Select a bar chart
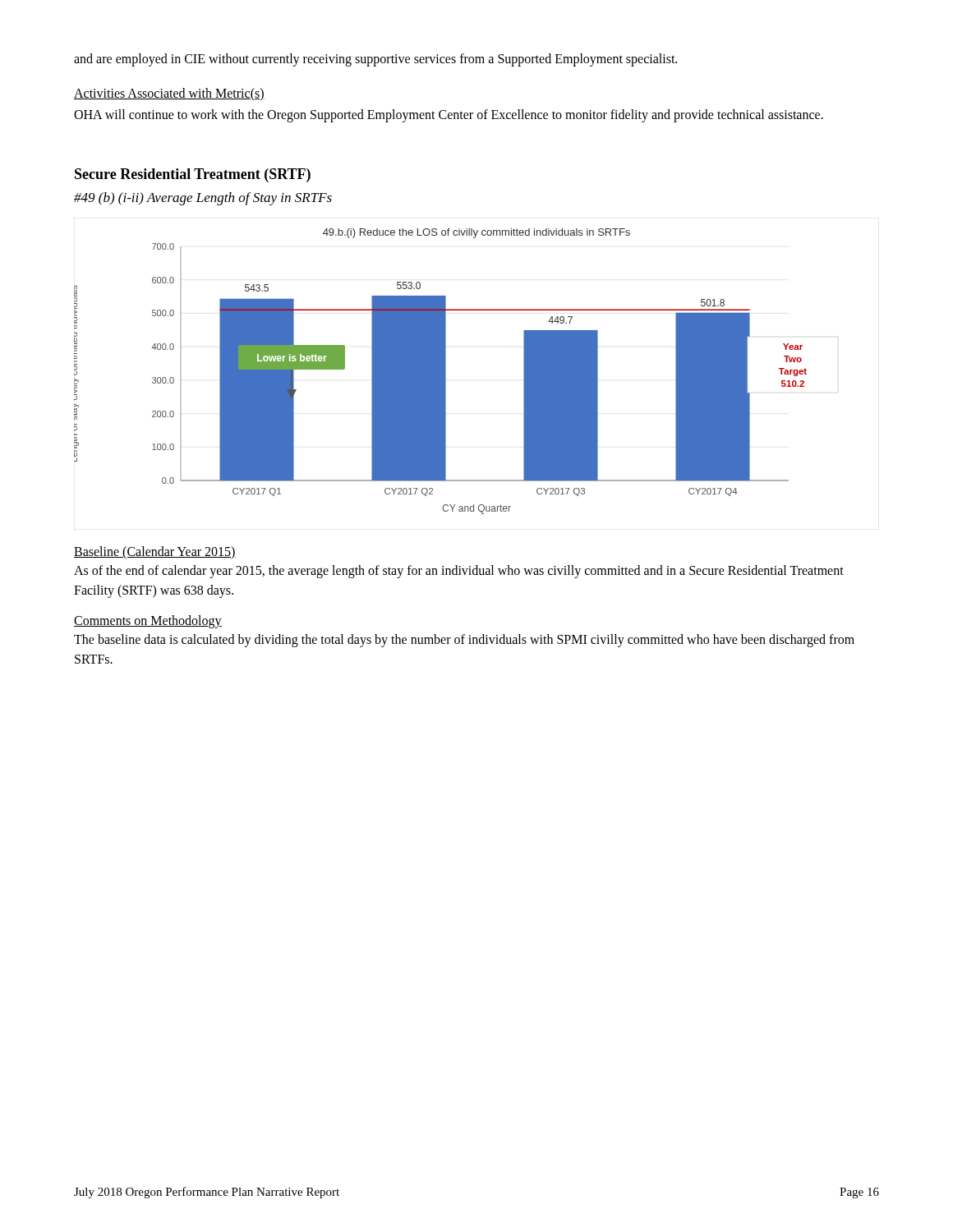The height and width of the screenshot is (1232, 953). [476, 374]
